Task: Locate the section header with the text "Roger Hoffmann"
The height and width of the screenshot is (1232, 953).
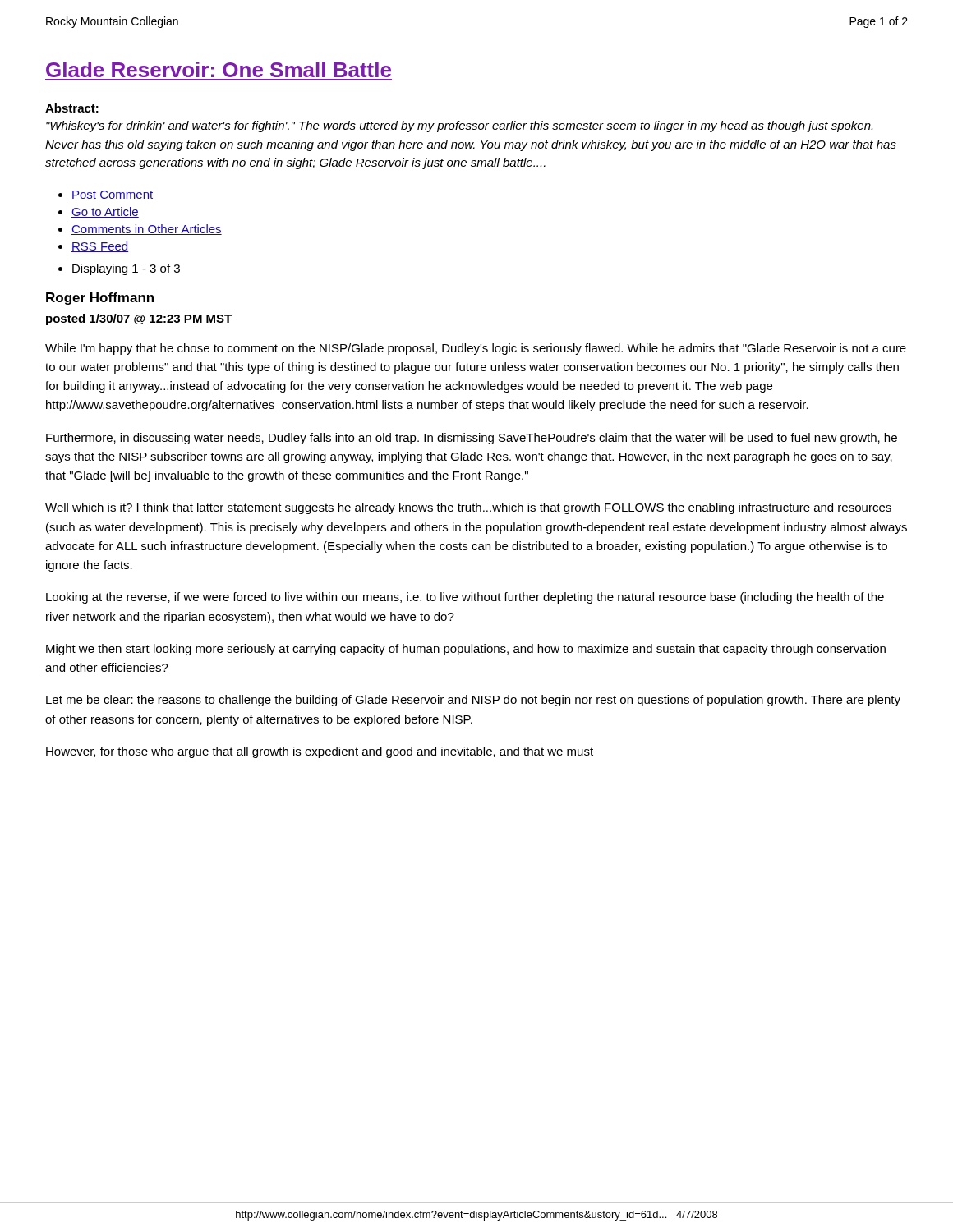Action: point(100,299)
